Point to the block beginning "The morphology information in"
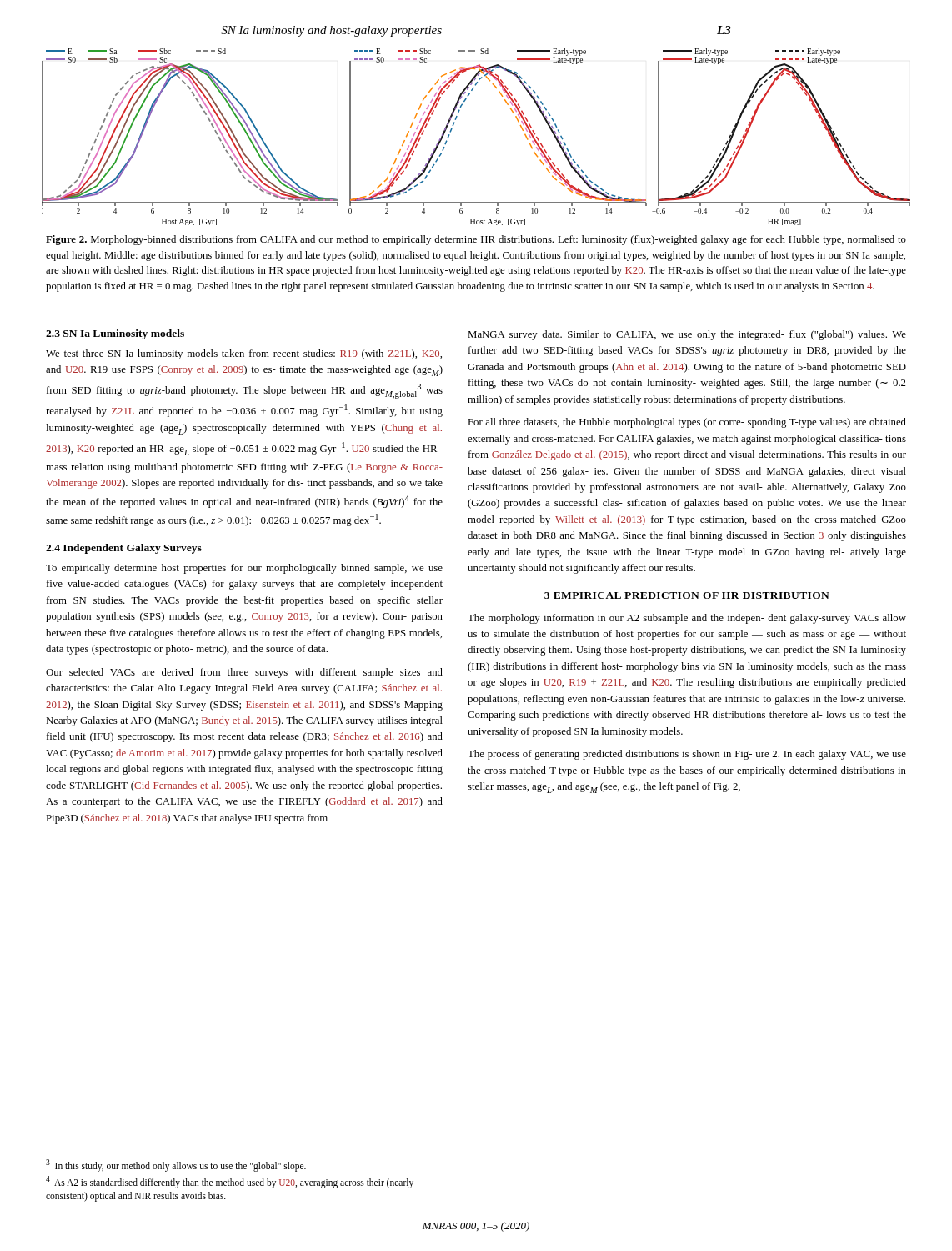Viewport: 952px width, 1251px height. tap(687, 704)
